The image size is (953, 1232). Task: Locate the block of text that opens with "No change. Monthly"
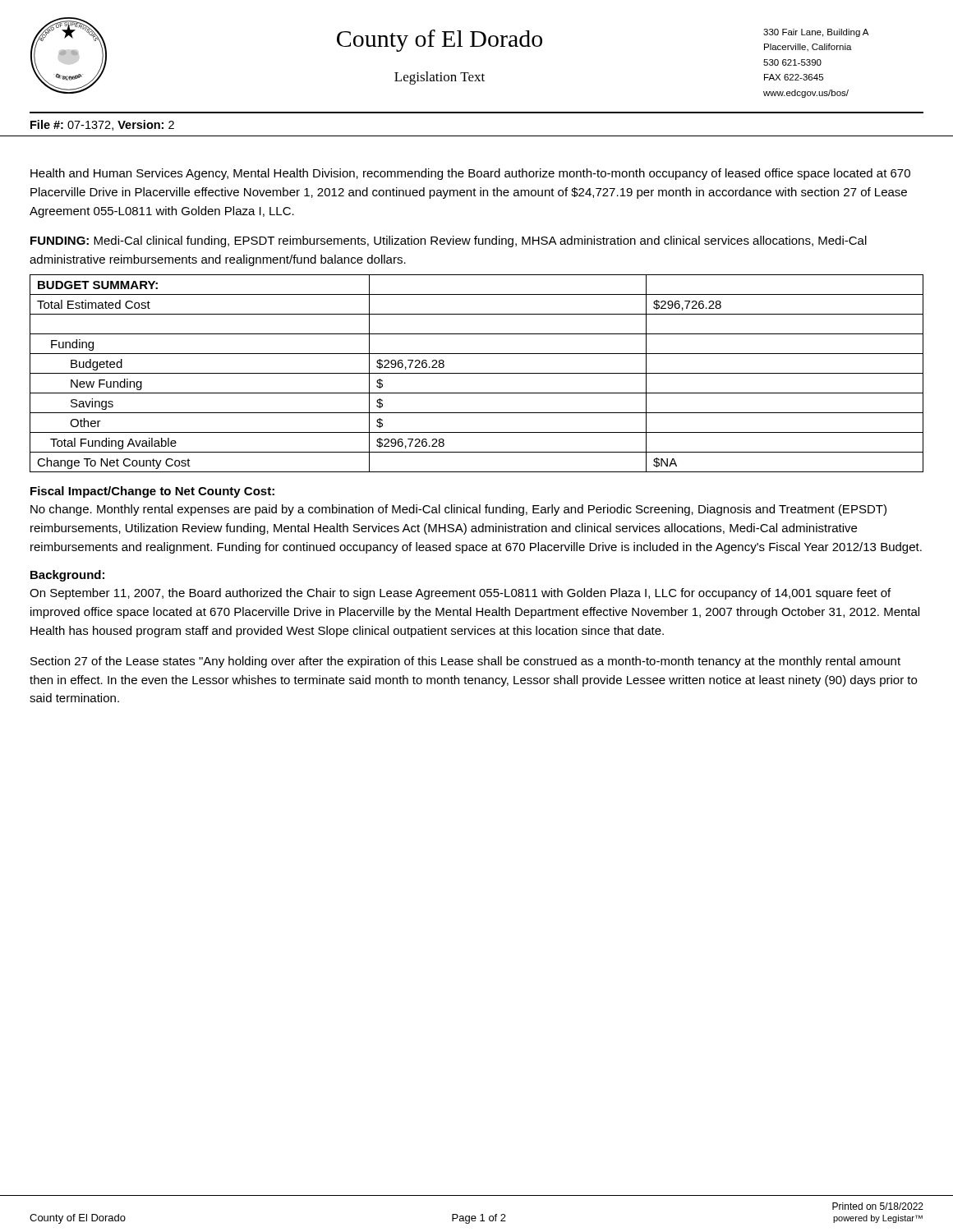476,528
